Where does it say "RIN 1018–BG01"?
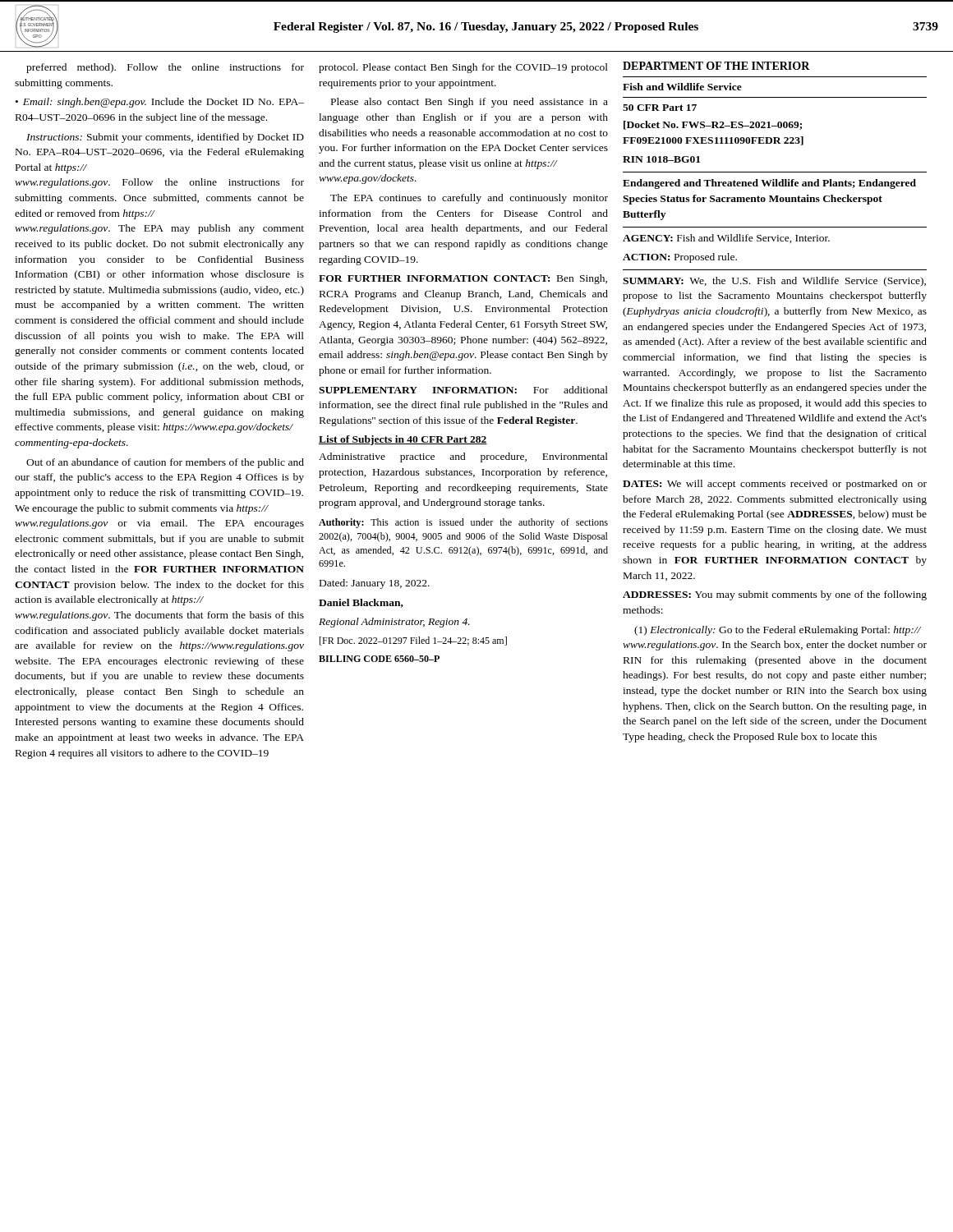The height and width of the screenshot is (1232, 953). pos(775,160)
